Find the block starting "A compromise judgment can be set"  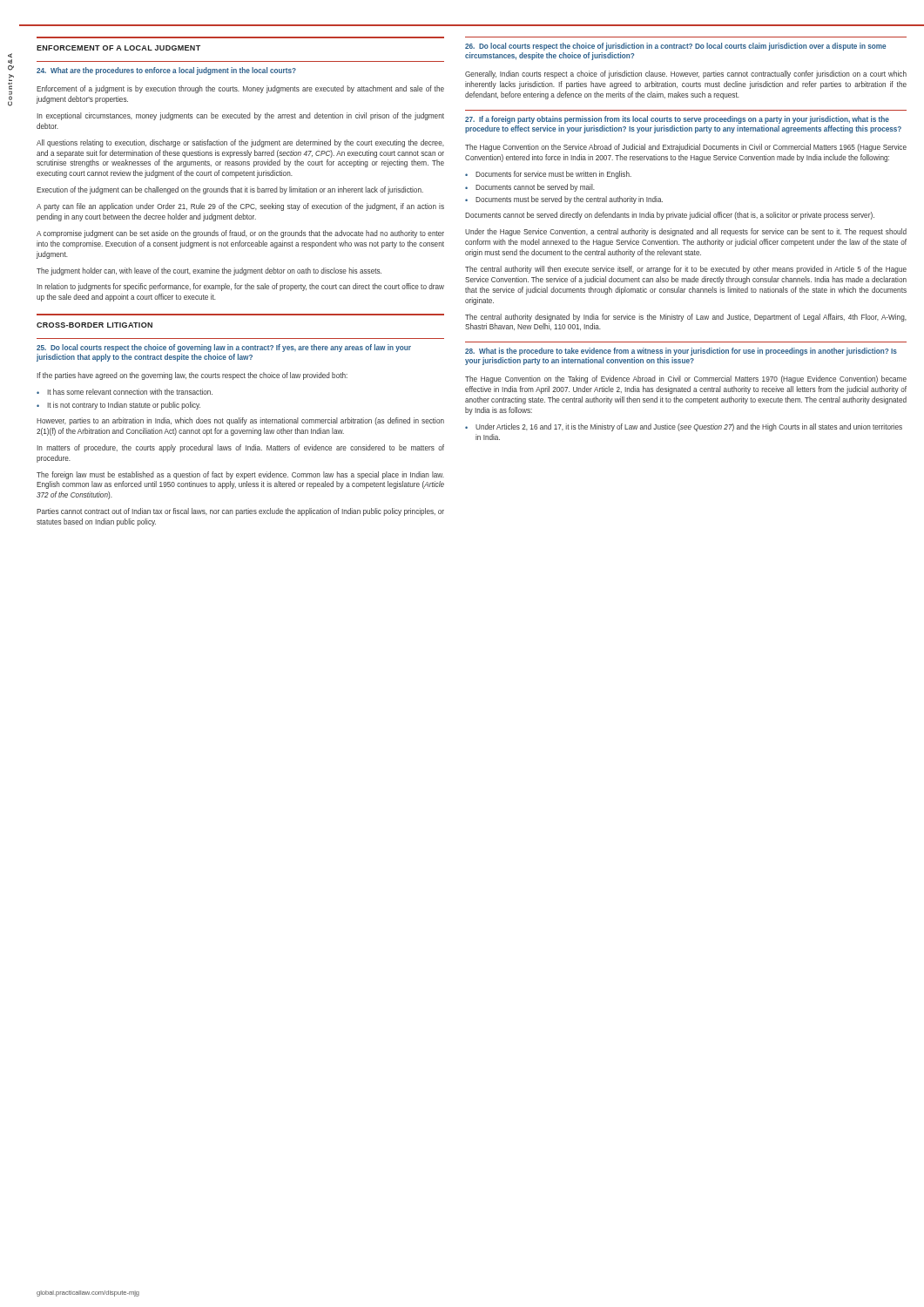(x=240, y=244)
